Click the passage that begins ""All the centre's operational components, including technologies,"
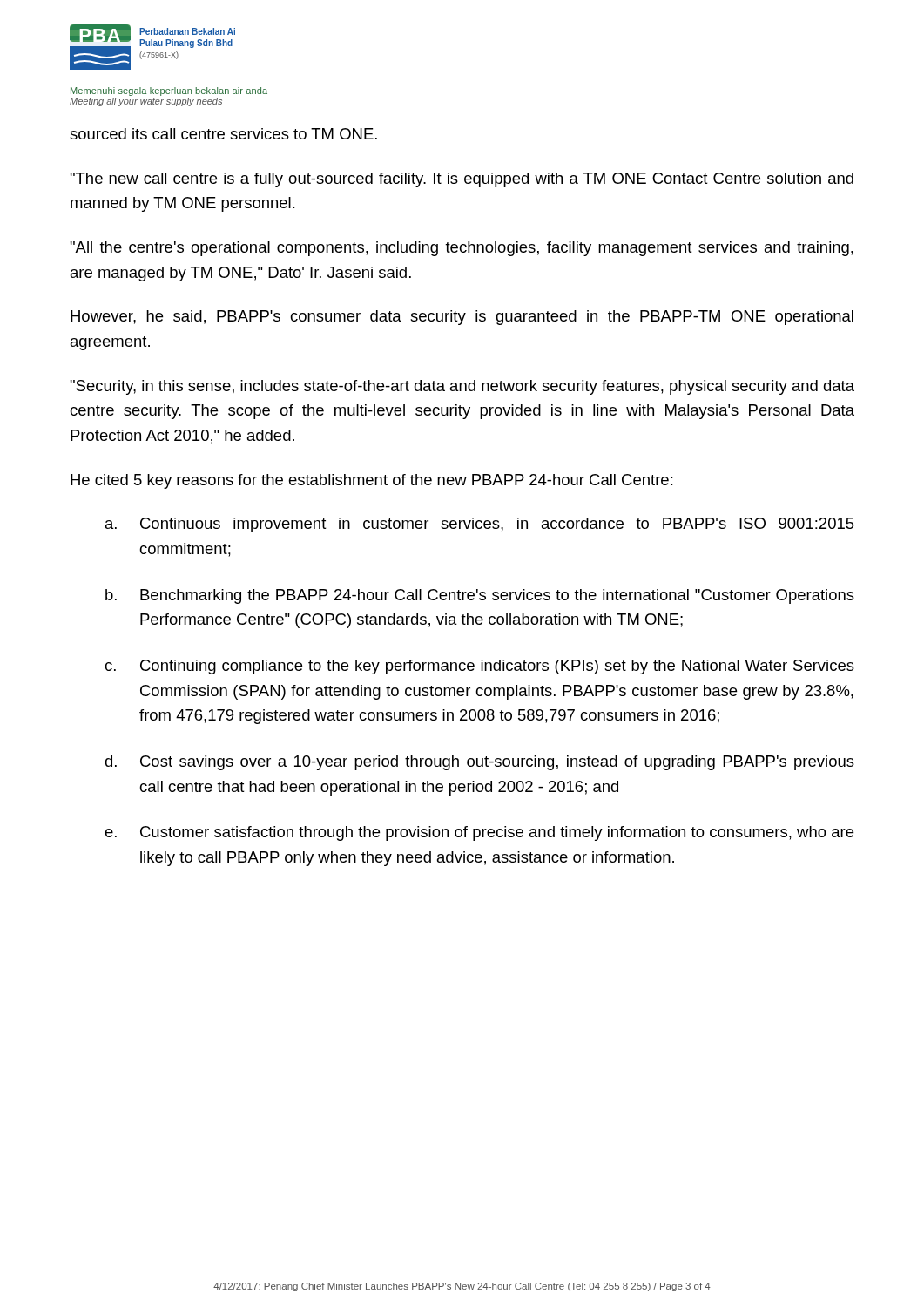The height and width of the screenshot is (1307, 924). click(462, 260)
